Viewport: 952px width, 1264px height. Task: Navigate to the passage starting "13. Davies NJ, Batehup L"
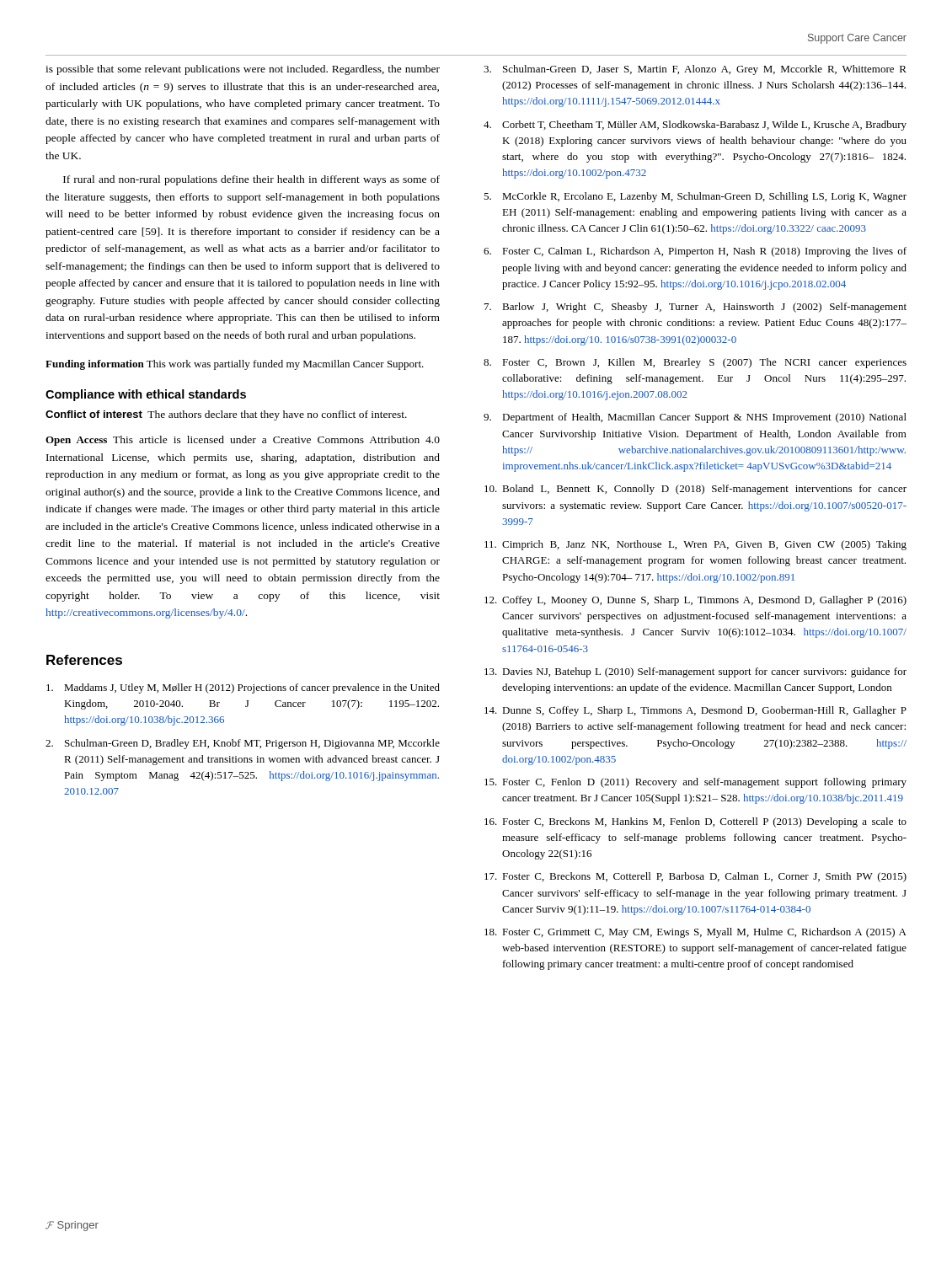[x=695, y=679]
